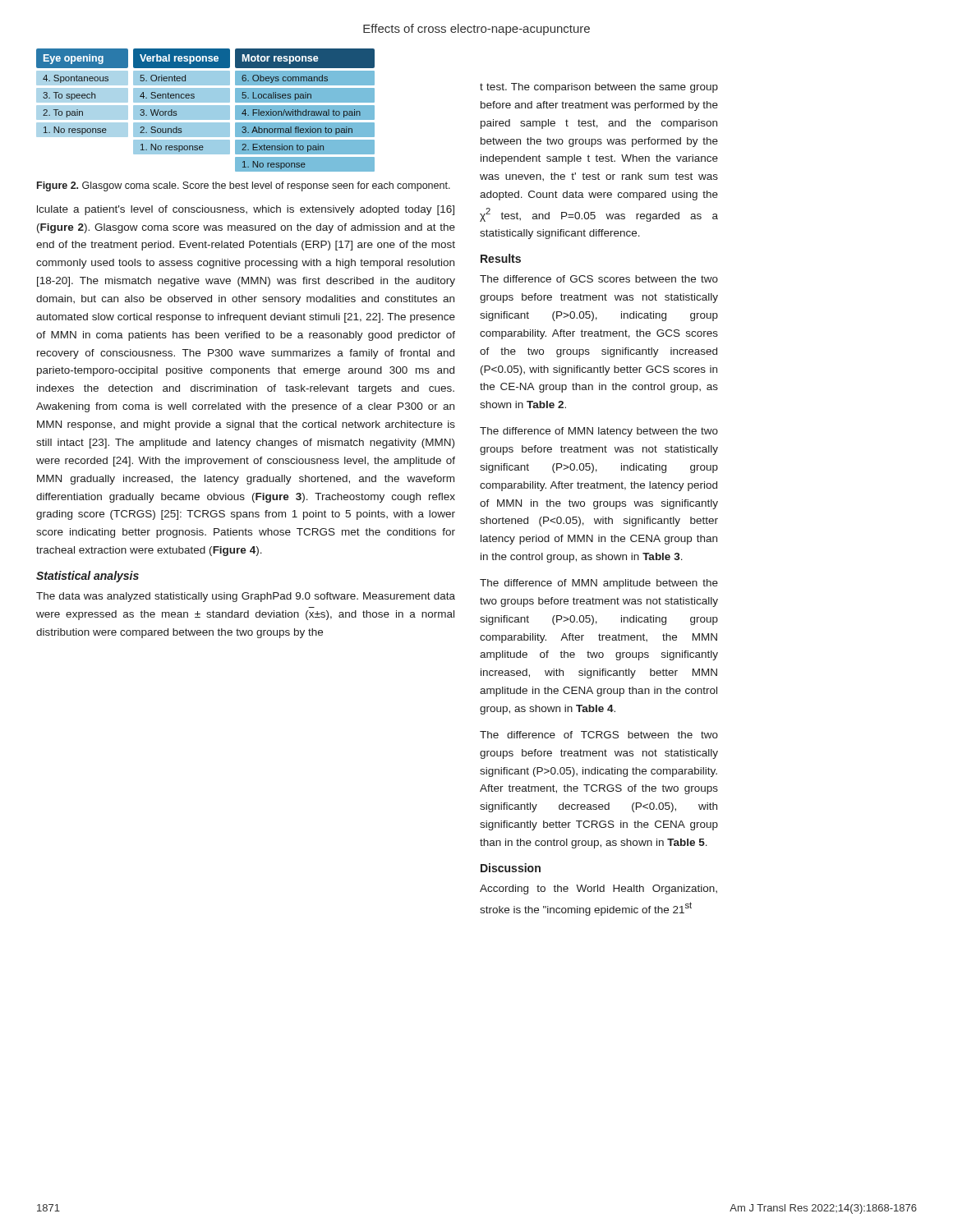The width and height of the screenshot is (953, 1232).
Task: Where is the caption that starts "Figure 2. Glasgow coma scale."?
Action: pos(243,186)
